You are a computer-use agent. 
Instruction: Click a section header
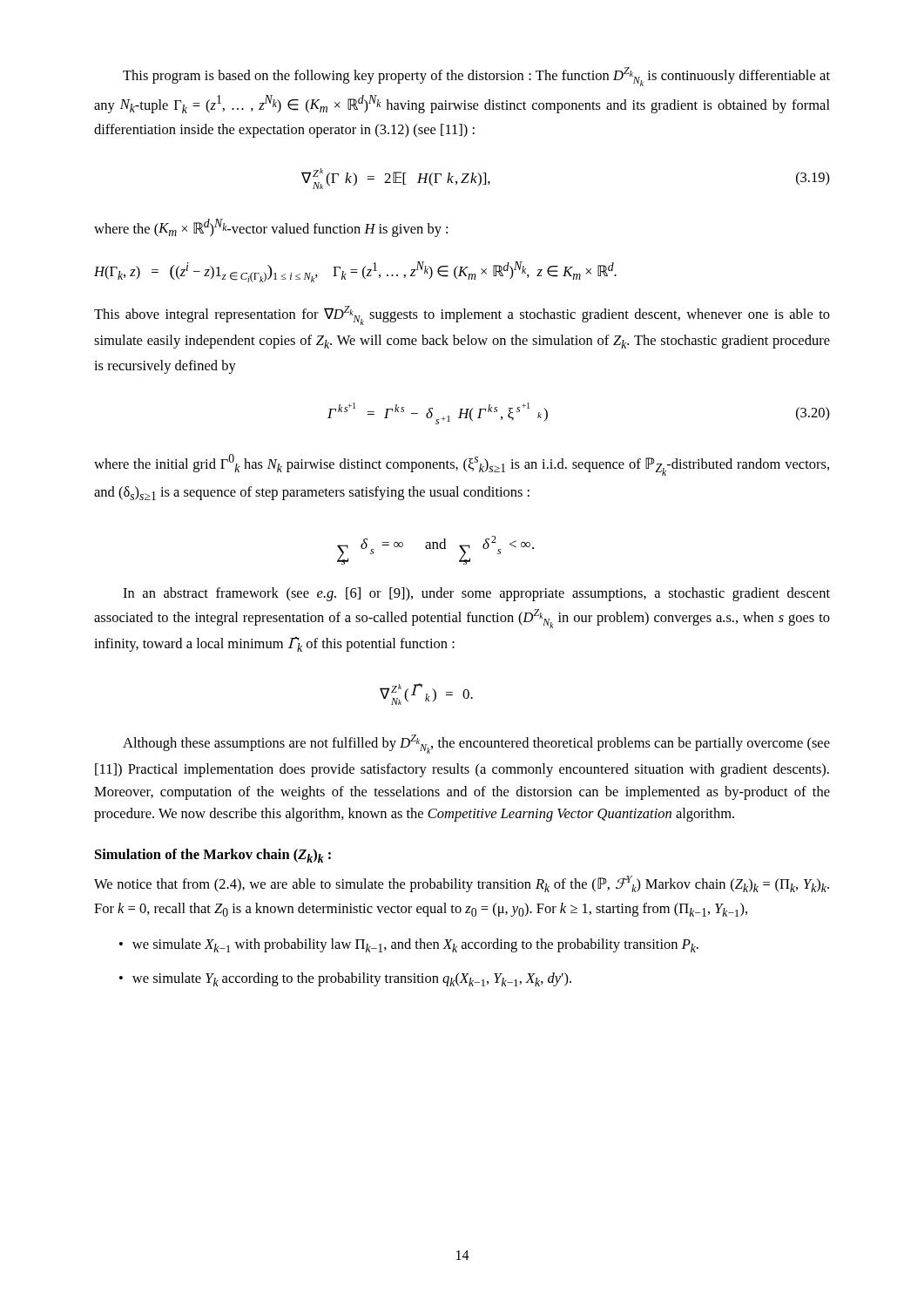[x=213, y=856]
